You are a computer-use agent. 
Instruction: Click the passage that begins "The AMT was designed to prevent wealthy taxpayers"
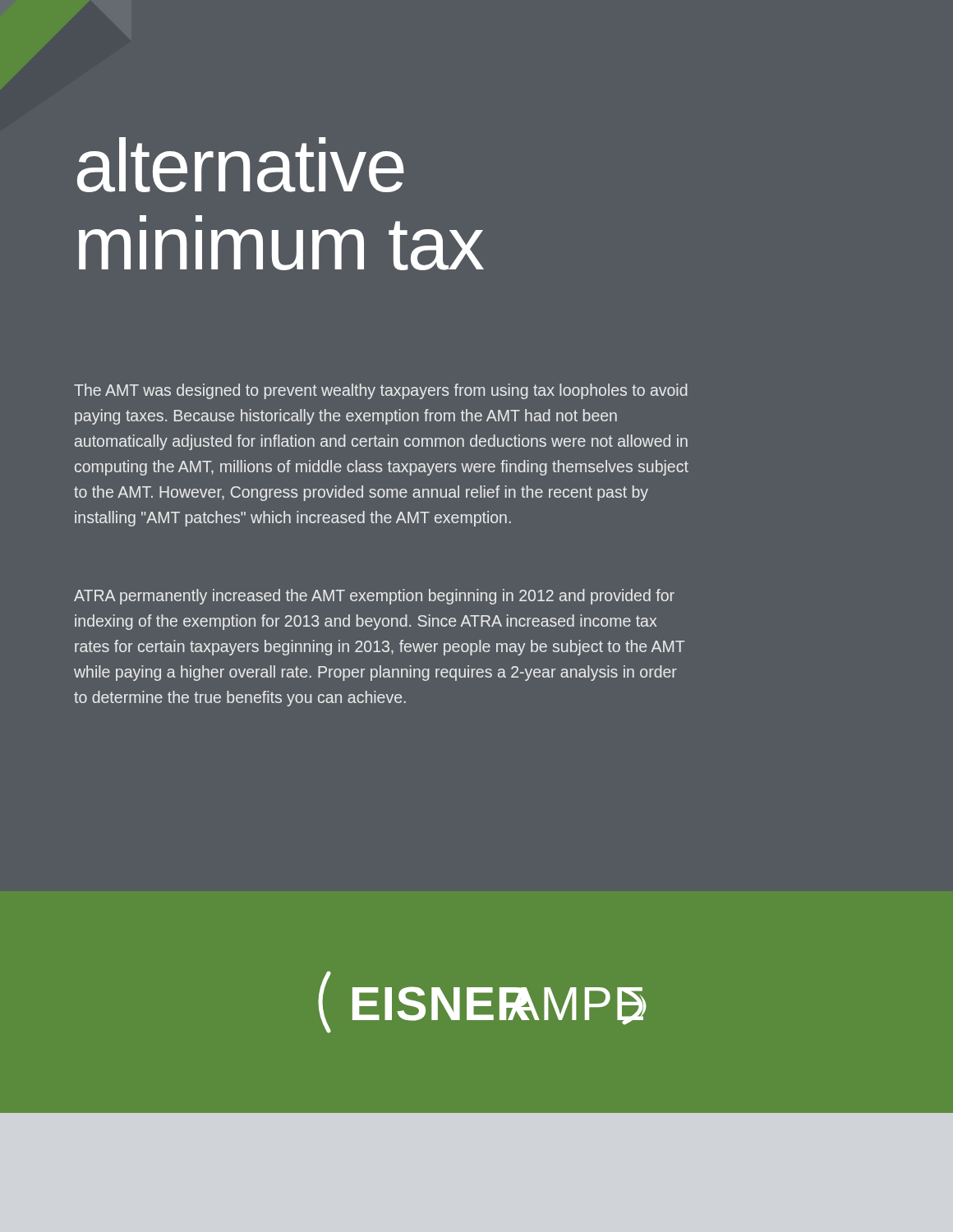pyautogui.click(x=382, y=454)
